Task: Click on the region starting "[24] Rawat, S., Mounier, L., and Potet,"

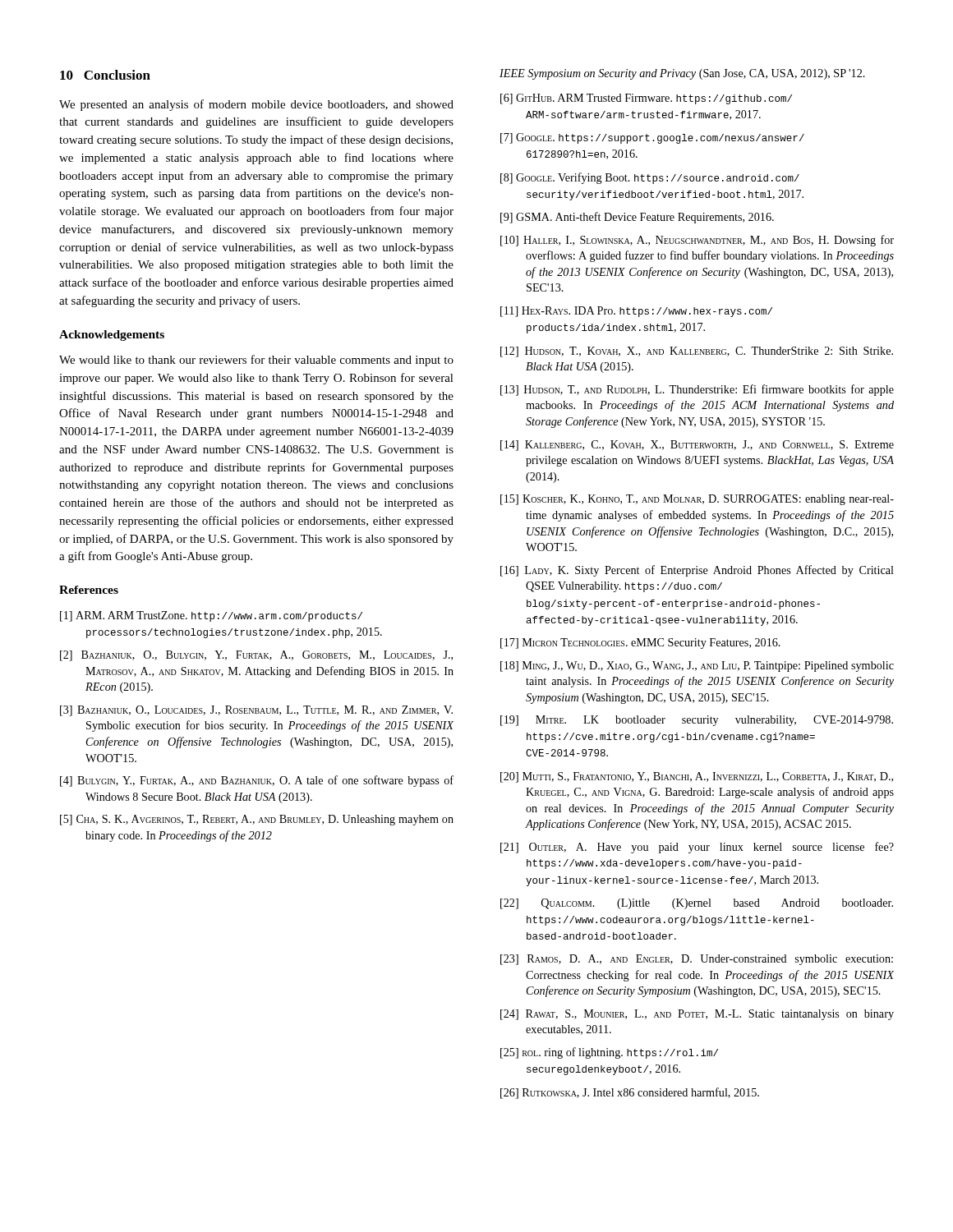Action: coord(697,1021)
